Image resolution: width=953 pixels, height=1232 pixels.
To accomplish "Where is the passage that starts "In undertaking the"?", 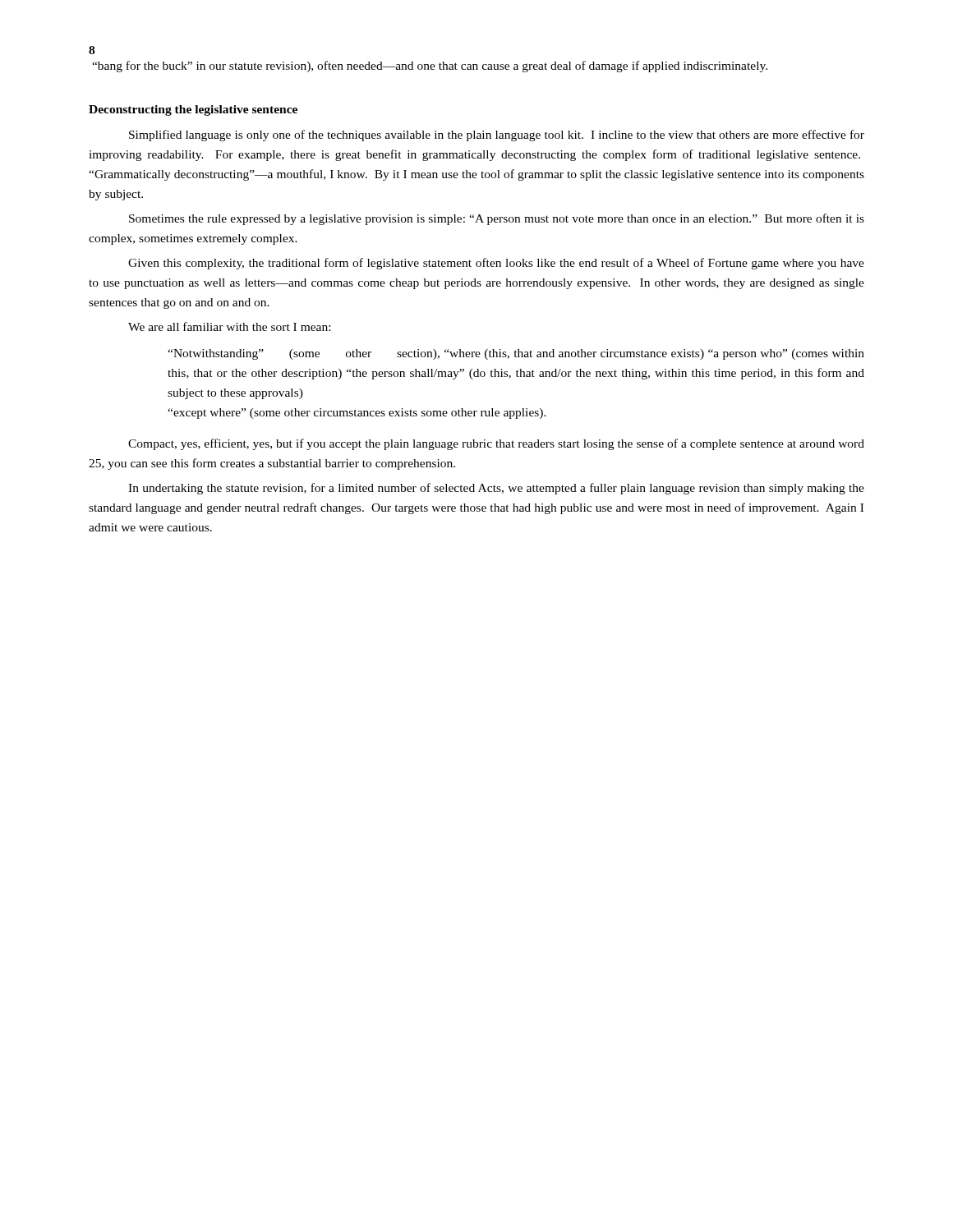I will [476, 508].
